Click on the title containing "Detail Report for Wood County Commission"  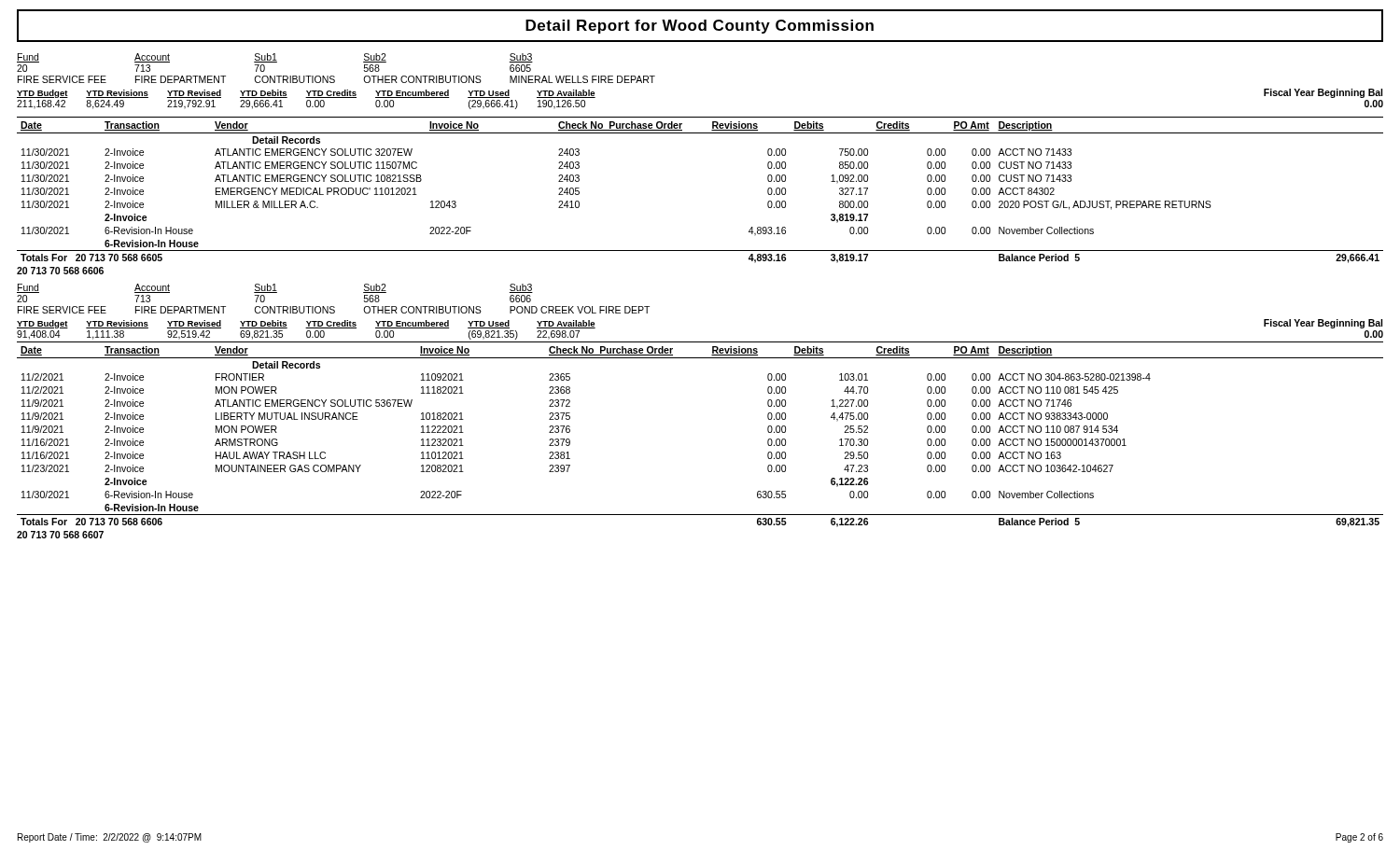tap(700, 26)
